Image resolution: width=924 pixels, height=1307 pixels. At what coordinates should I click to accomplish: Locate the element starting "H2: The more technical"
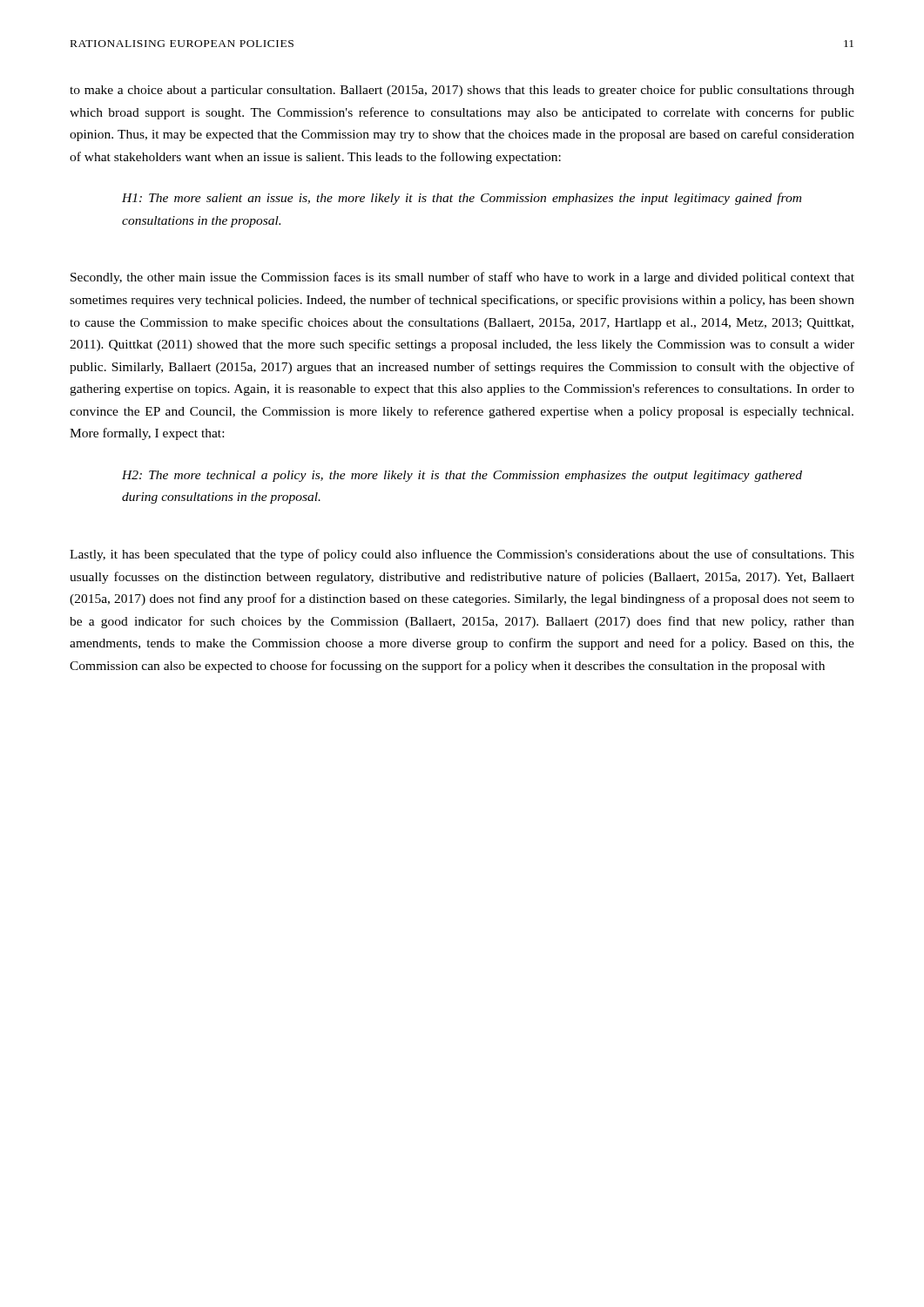click(462, 485)
